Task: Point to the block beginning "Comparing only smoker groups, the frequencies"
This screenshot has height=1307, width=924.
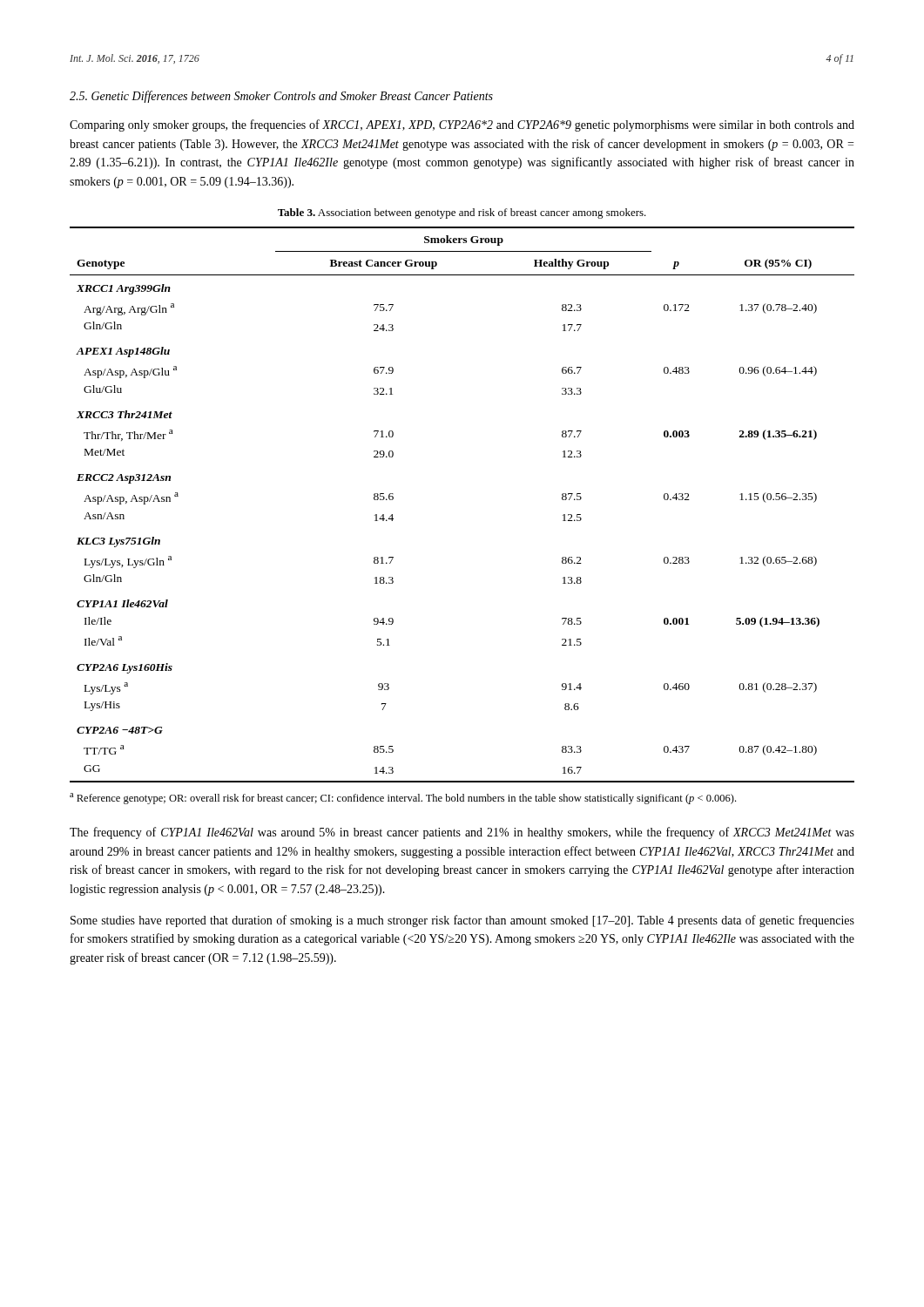Action: point(462,153)
